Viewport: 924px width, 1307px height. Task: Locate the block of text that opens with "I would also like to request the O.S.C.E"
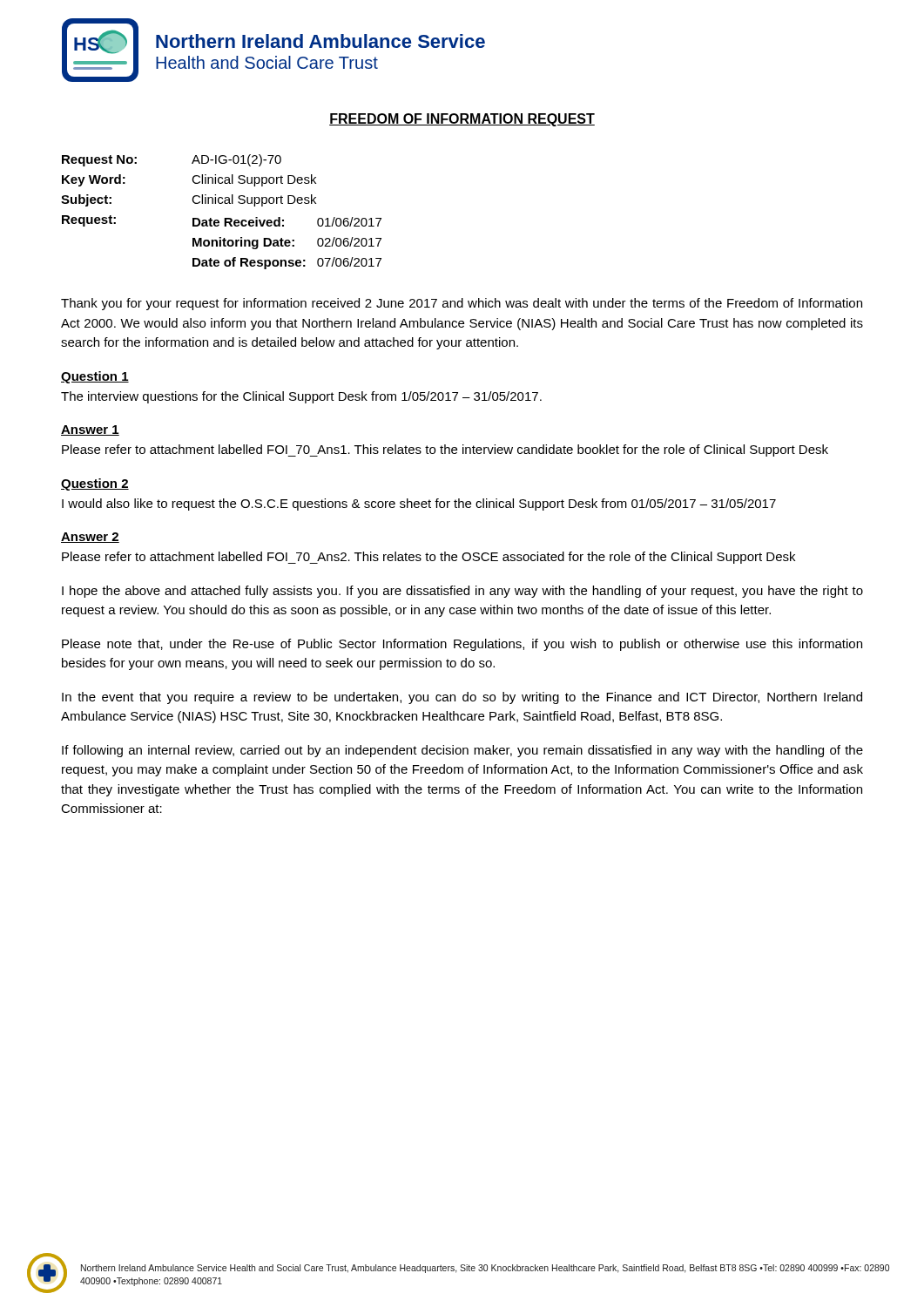419,503
